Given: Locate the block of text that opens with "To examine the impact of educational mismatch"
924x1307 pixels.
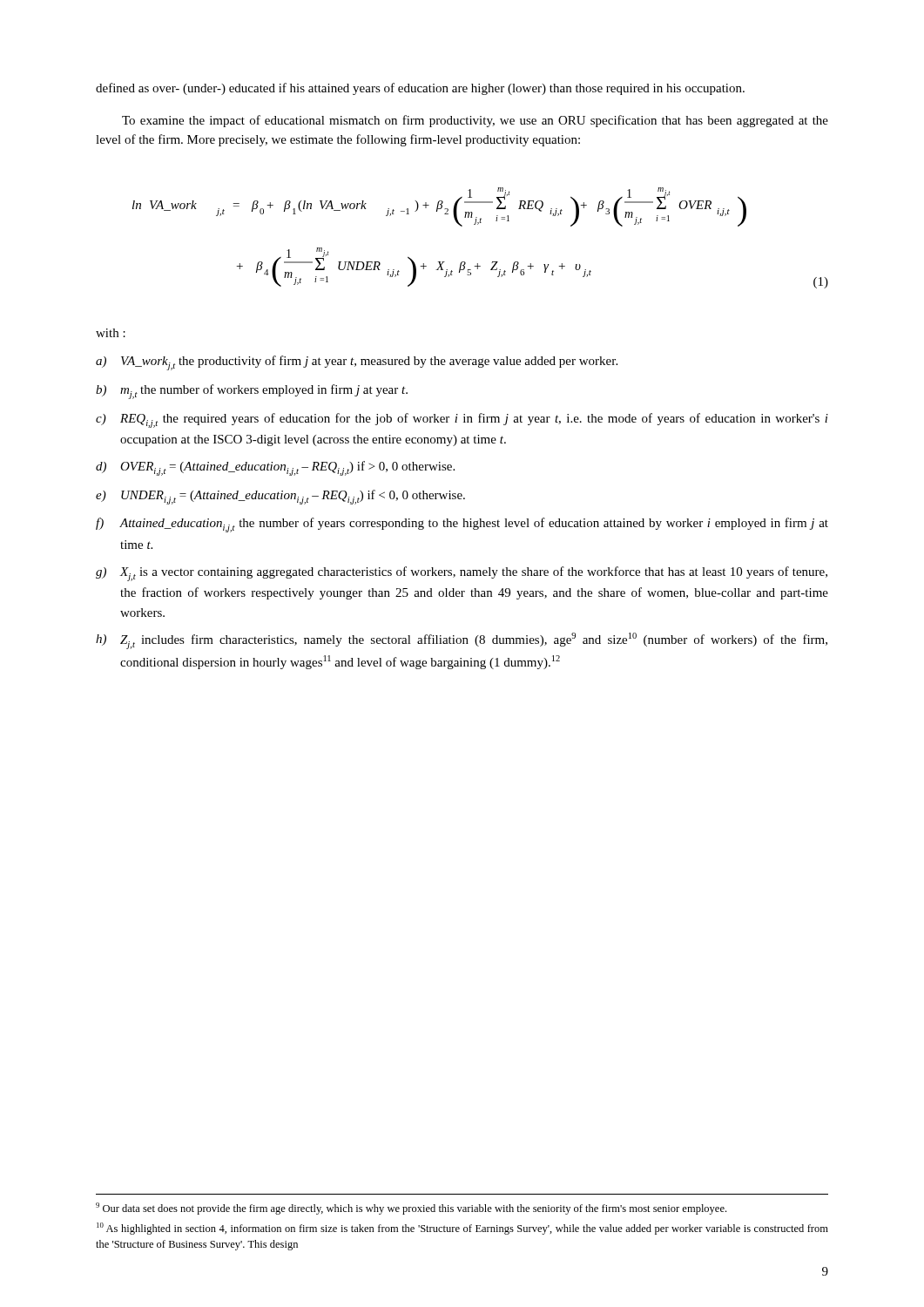Looking at the screenshot, I should (462, 130).
